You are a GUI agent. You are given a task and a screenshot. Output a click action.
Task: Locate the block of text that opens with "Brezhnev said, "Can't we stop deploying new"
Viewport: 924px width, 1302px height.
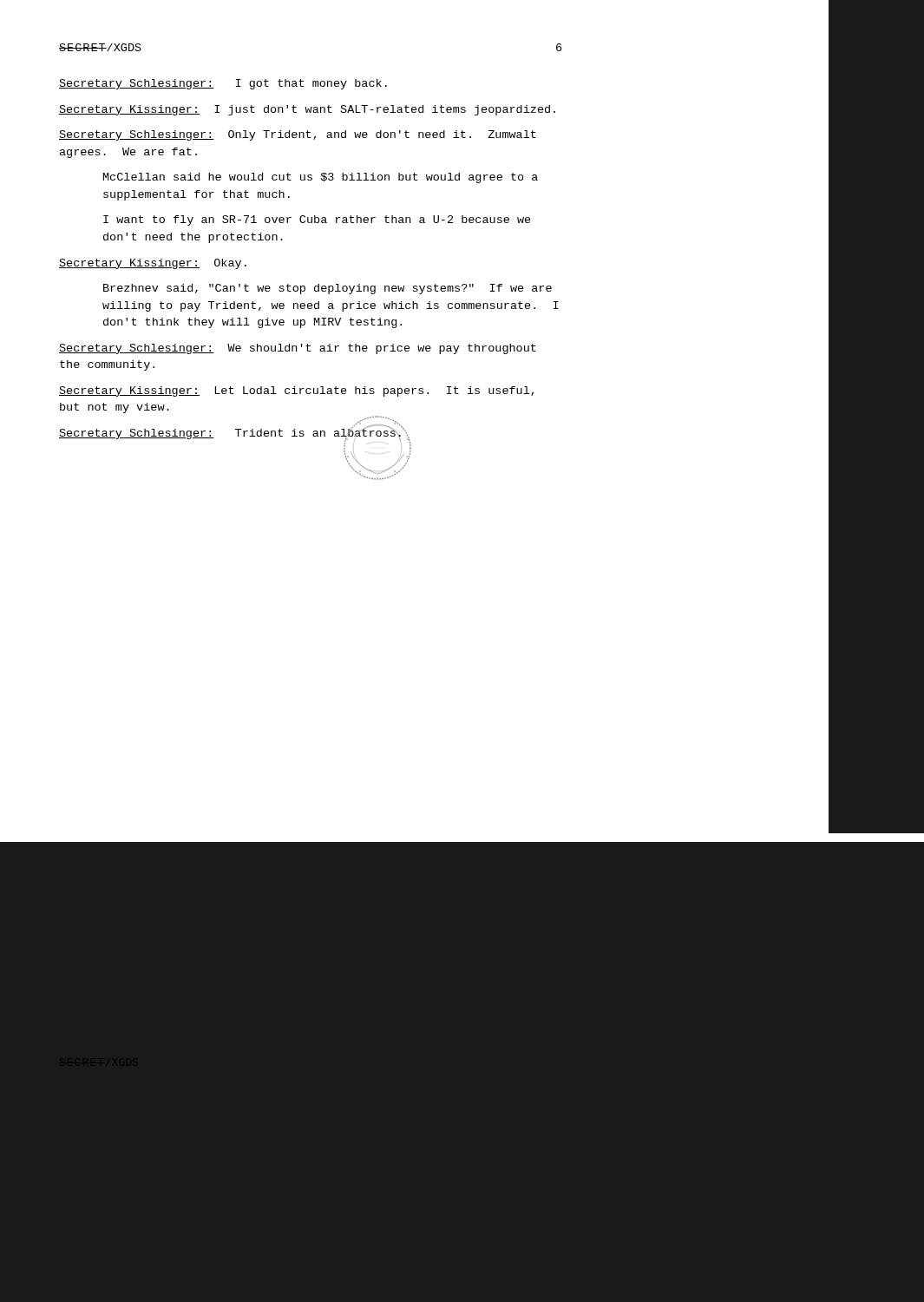pos(331,306)
